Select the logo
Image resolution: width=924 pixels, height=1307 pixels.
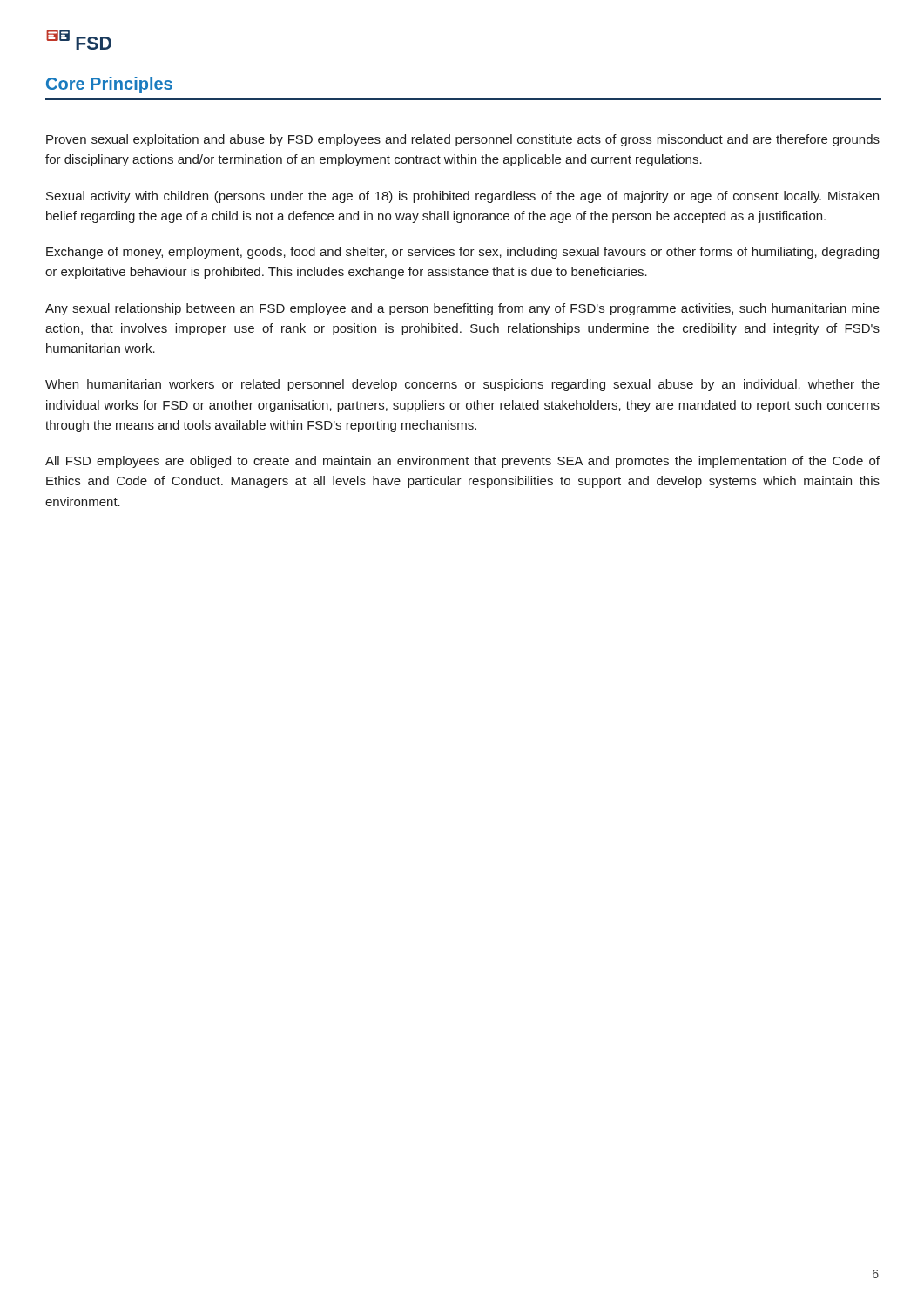point(84,47)
